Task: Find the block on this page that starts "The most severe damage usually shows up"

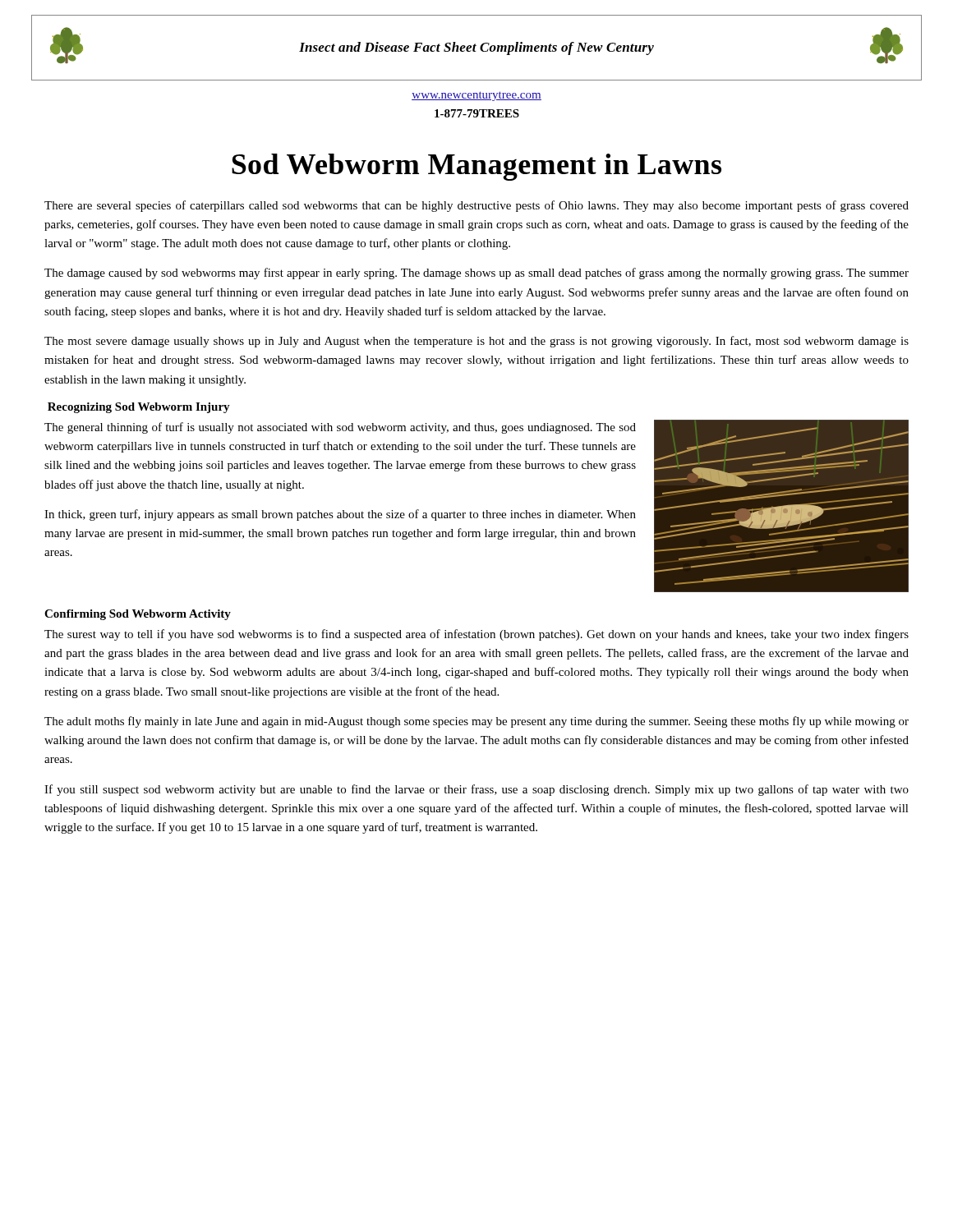Action: pyautogui.click(x=476, y=360)
